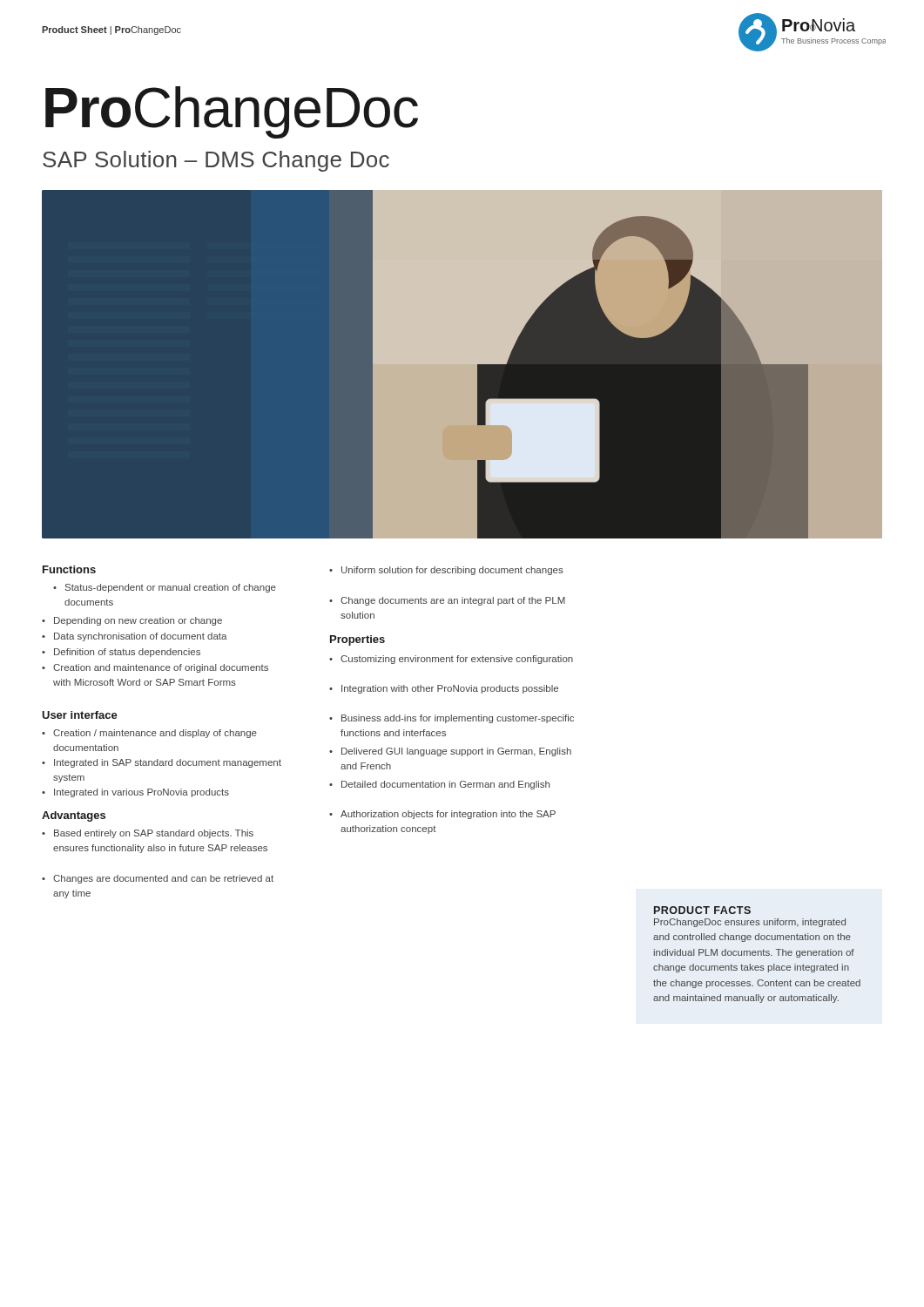Find the list item that says "•Customizing environment for extensive configuration"
Viewport: 924px width, 1307px height.
point(460,659)
